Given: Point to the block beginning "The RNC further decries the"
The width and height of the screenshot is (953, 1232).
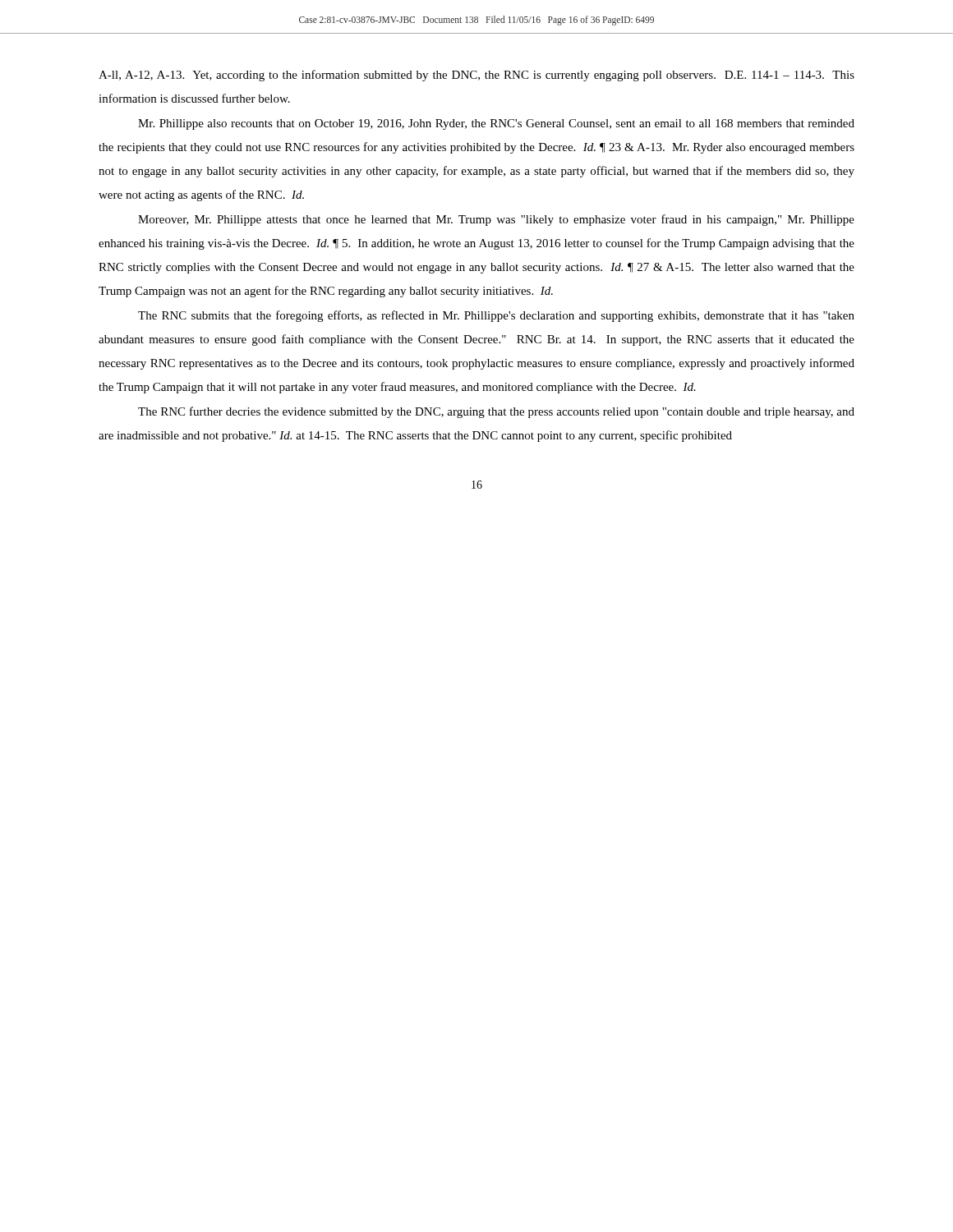Looking at the screenshot, I should pyautogui.click(x=476, y=423).
